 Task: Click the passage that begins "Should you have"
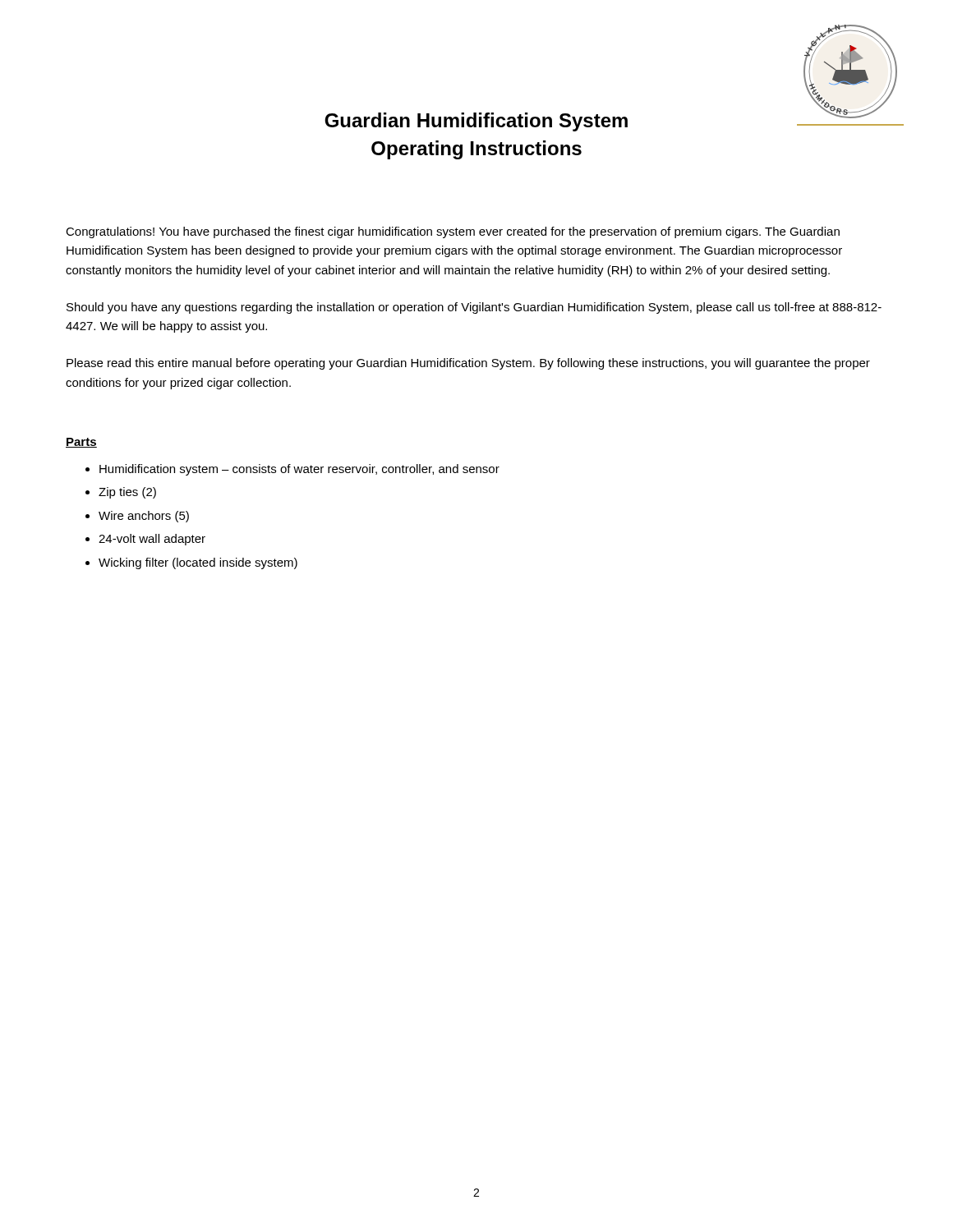pyautogui.click(x=474, y=316)
